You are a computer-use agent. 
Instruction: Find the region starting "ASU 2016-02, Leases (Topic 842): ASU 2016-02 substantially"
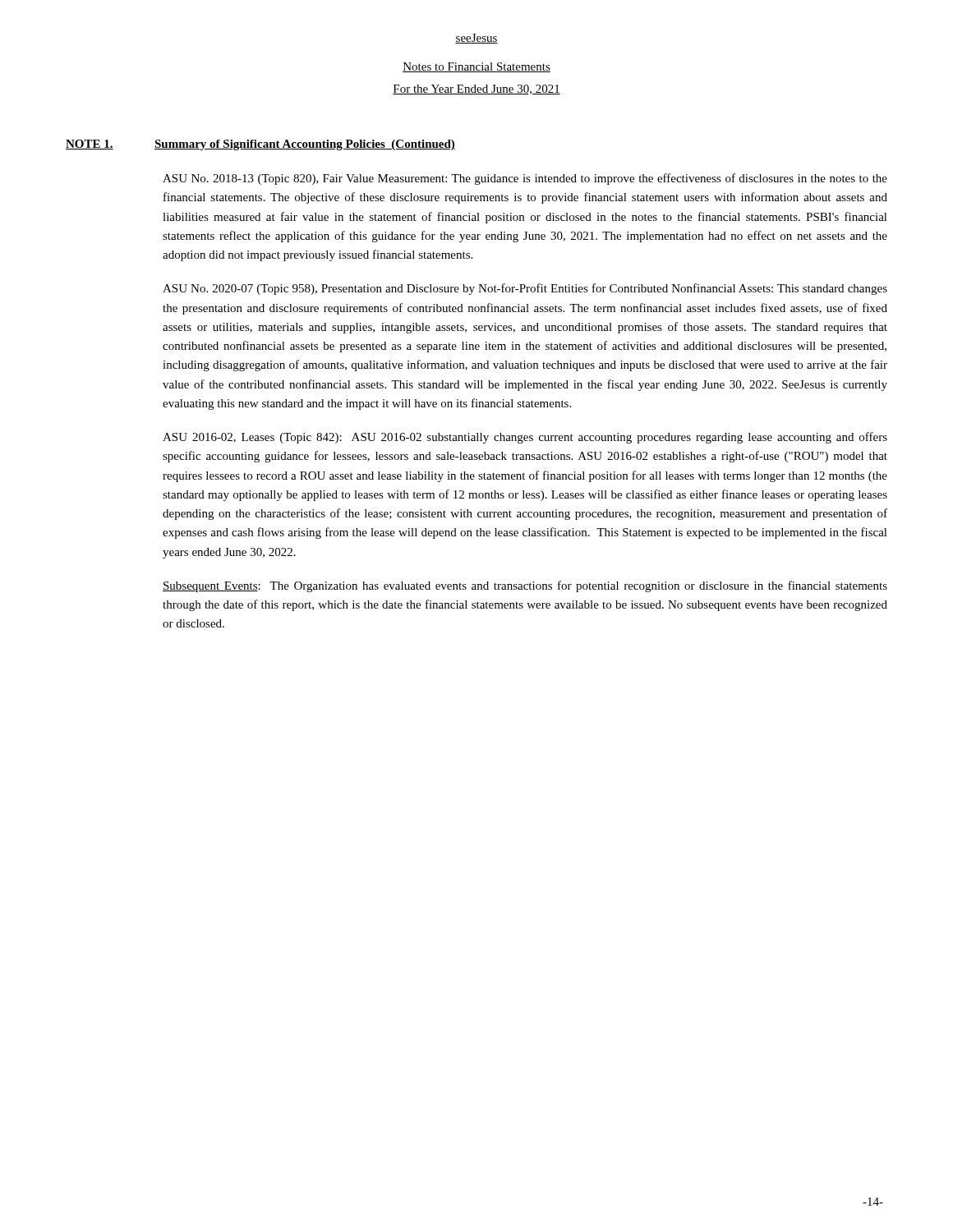point(525,494)
